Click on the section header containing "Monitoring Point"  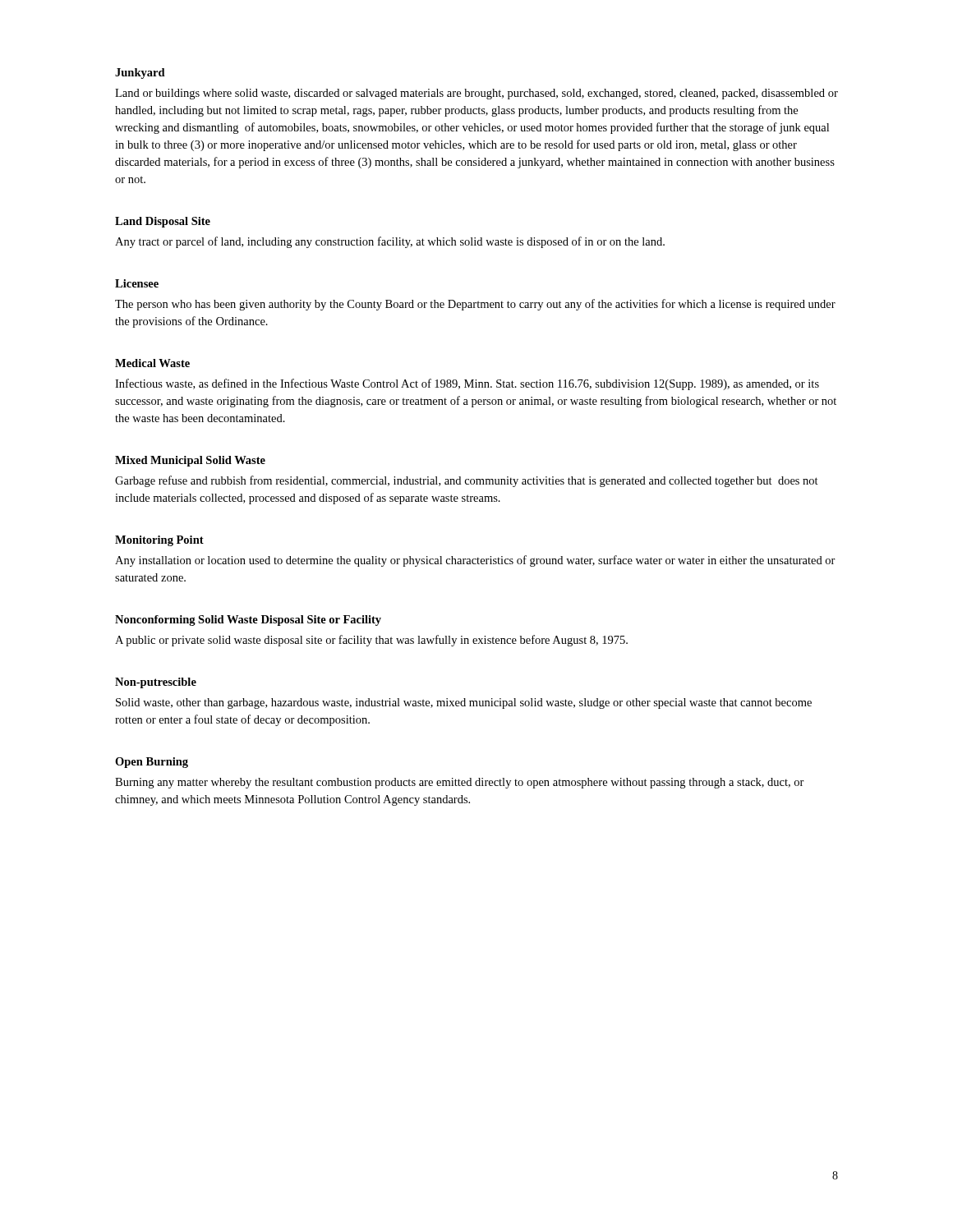pos(159,540)
